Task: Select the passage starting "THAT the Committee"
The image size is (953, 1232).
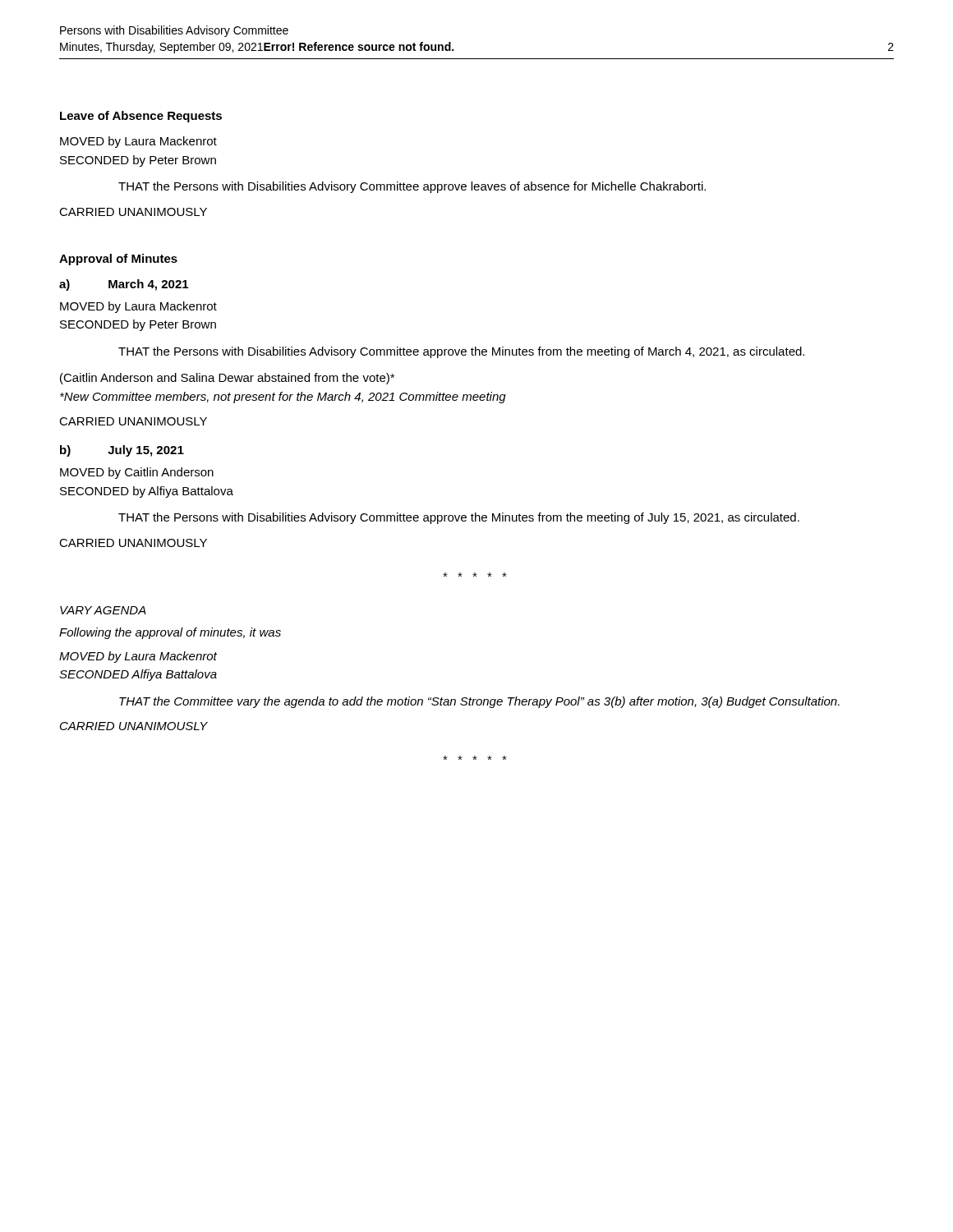Action: 480,701
